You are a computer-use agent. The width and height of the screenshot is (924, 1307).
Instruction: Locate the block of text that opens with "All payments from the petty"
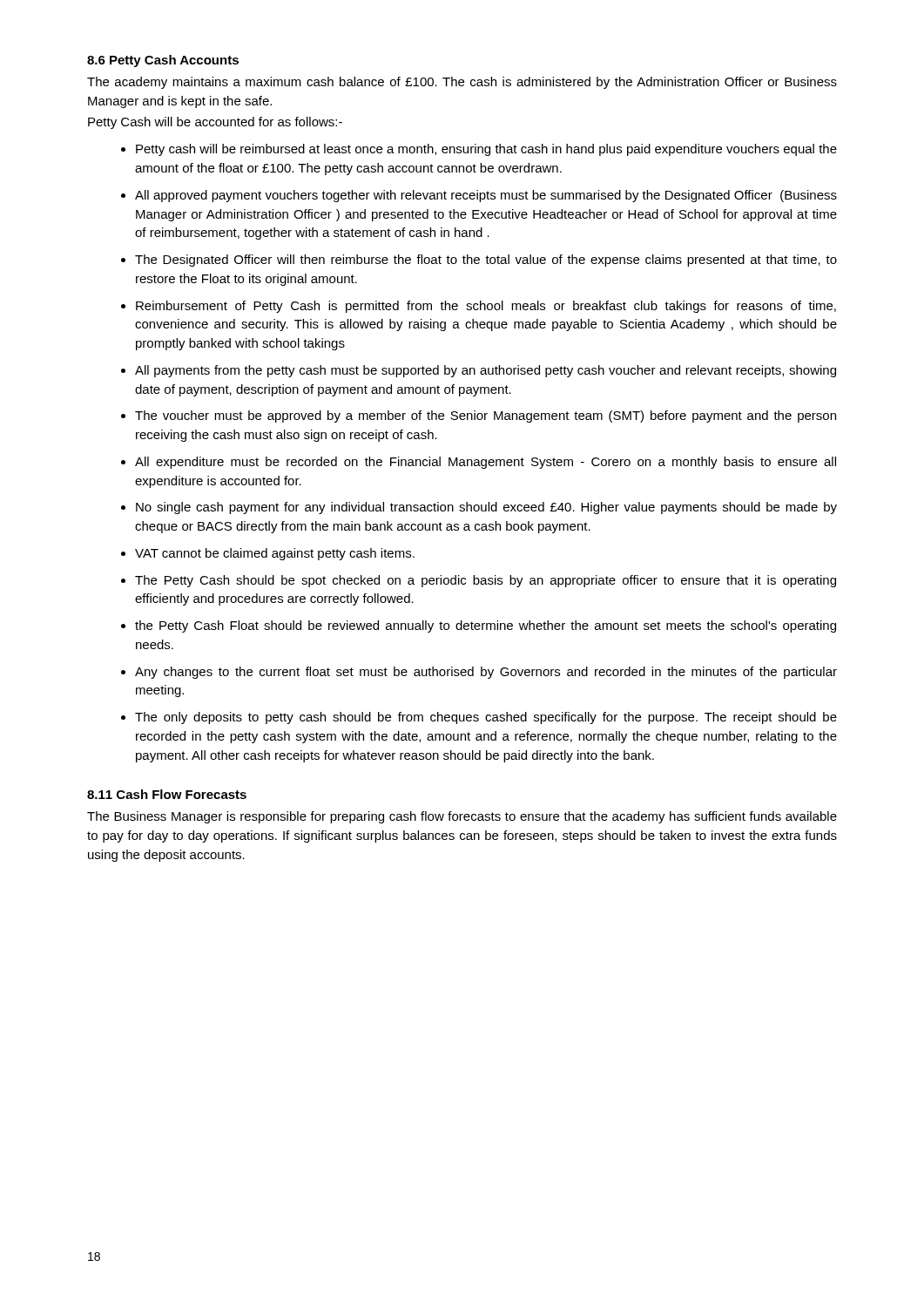486,379
